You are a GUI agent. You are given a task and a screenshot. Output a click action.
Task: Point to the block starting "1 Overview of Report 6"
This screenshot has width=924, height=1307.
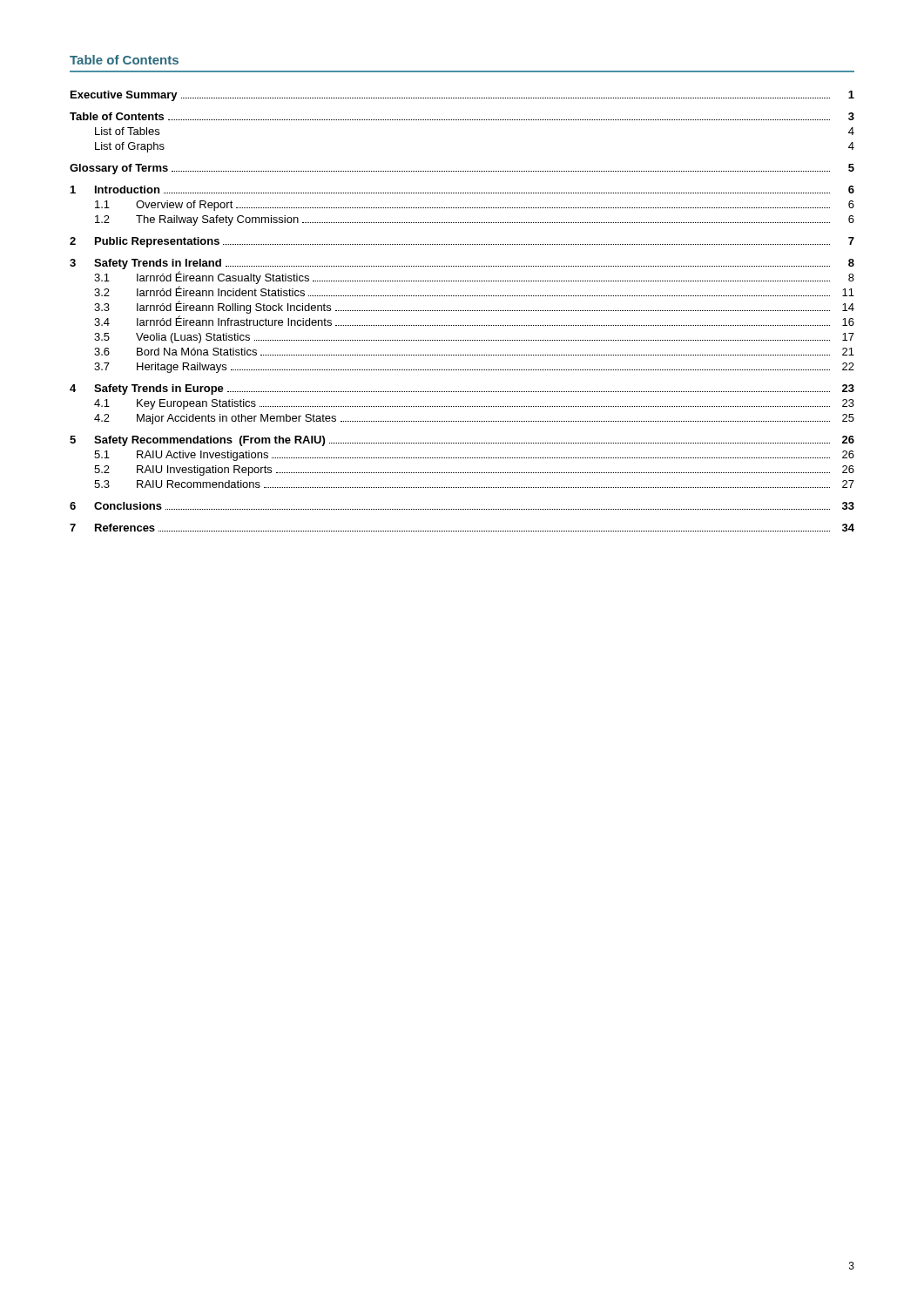(462, 204)
